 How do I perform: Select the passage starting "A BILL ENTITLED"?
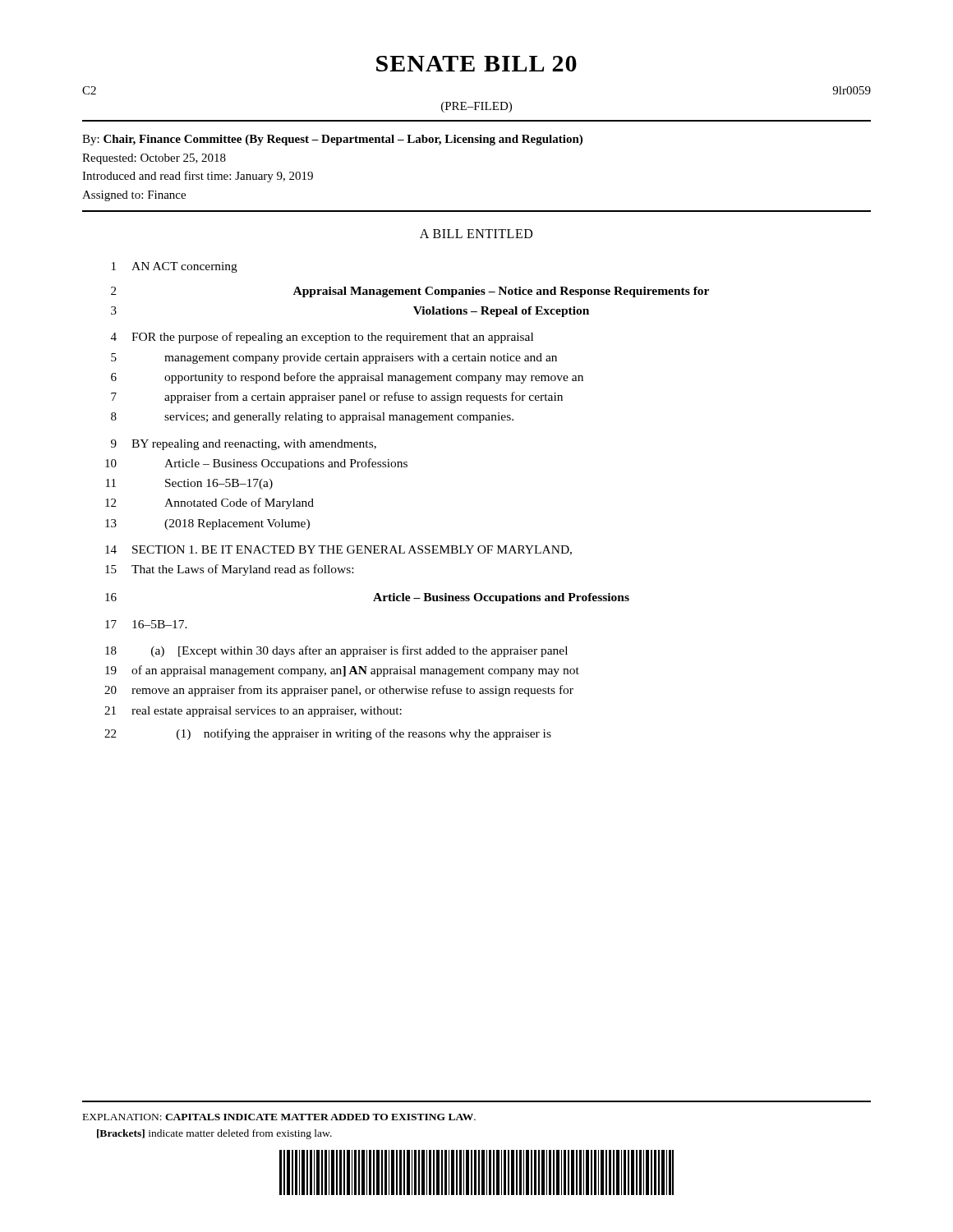476,234
